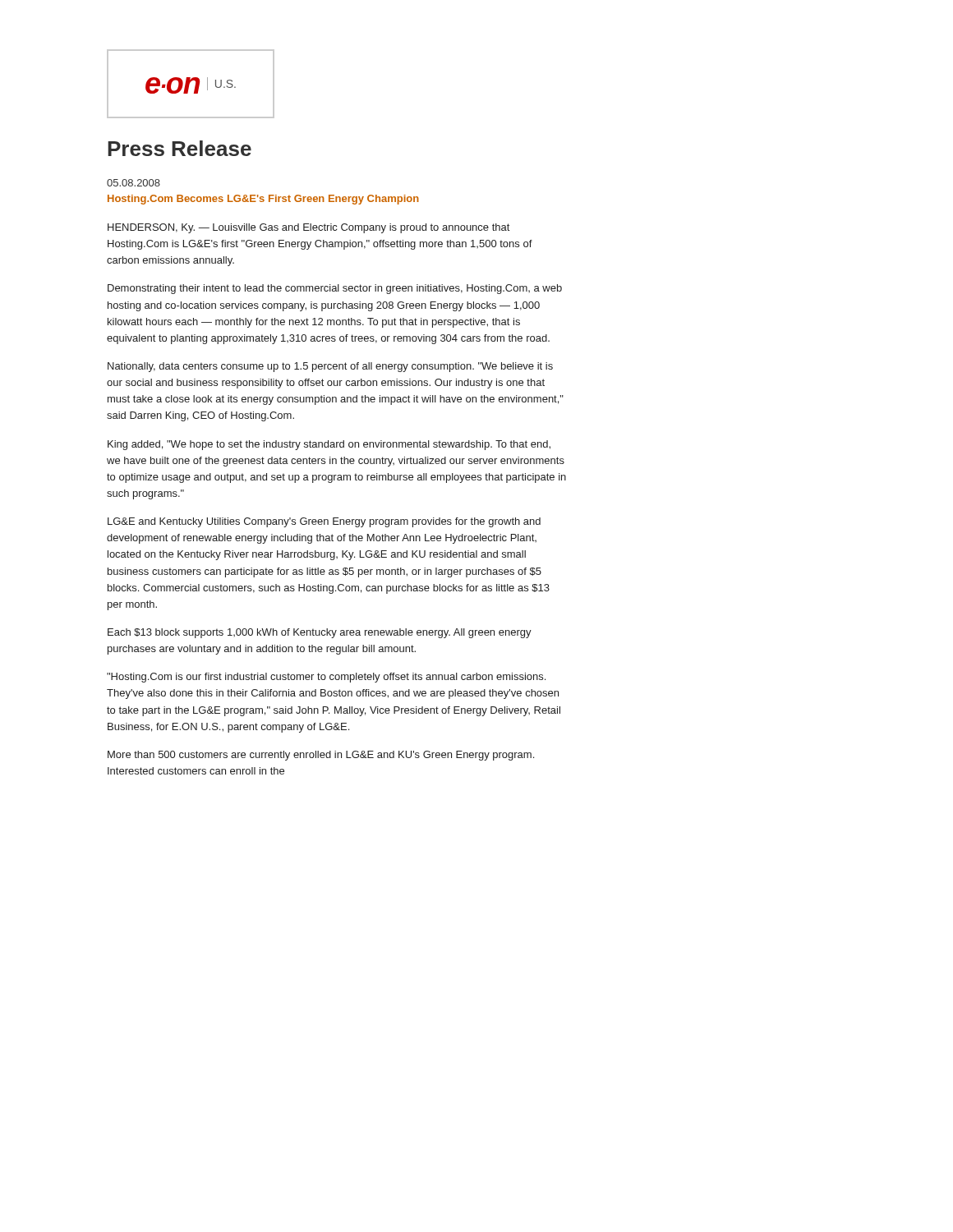
Task: Click on the text block containing "Demonstrating their intent to"
Action: click(334, 313)
